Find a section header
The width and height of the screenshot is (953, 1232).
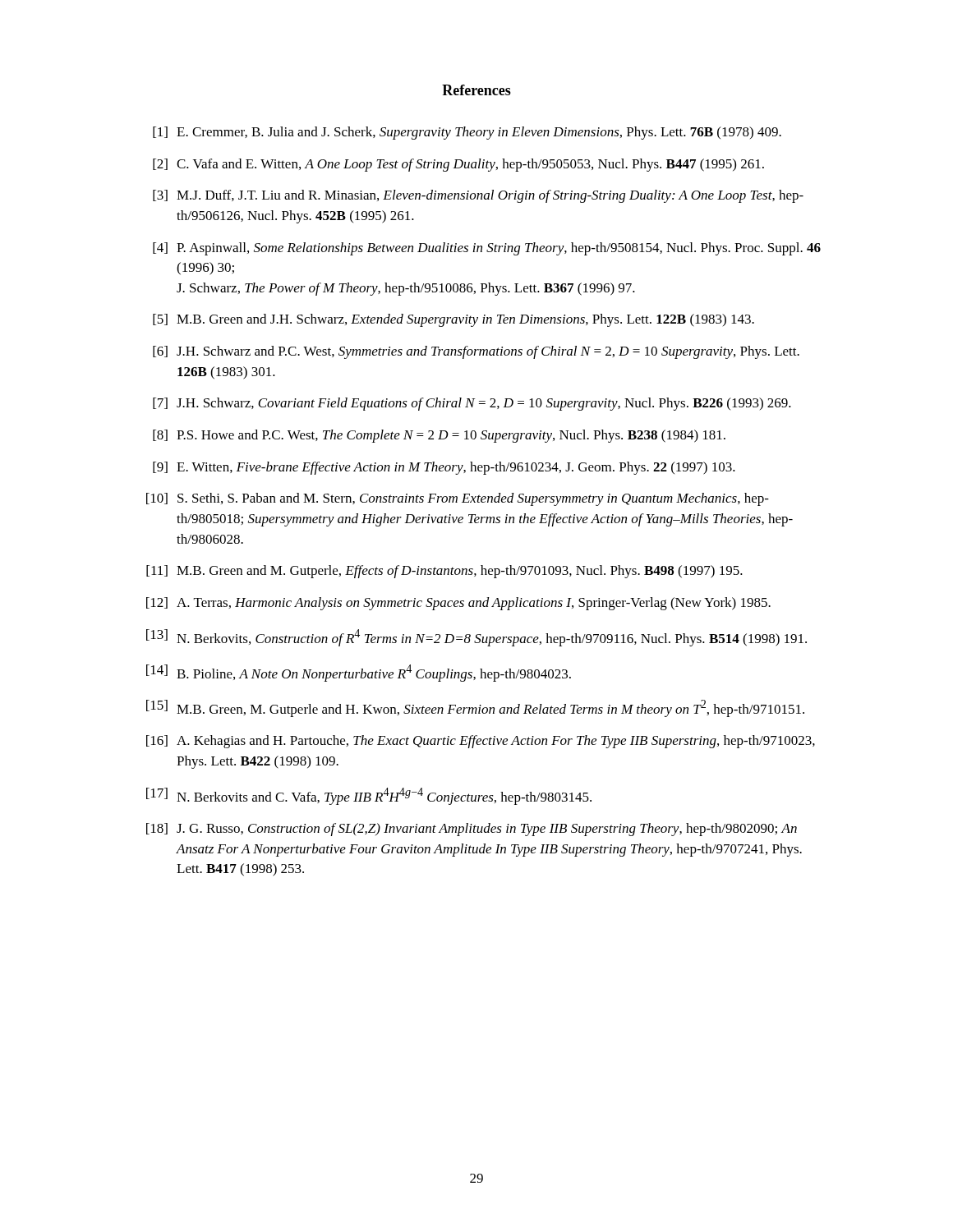(x=476, y=90)
